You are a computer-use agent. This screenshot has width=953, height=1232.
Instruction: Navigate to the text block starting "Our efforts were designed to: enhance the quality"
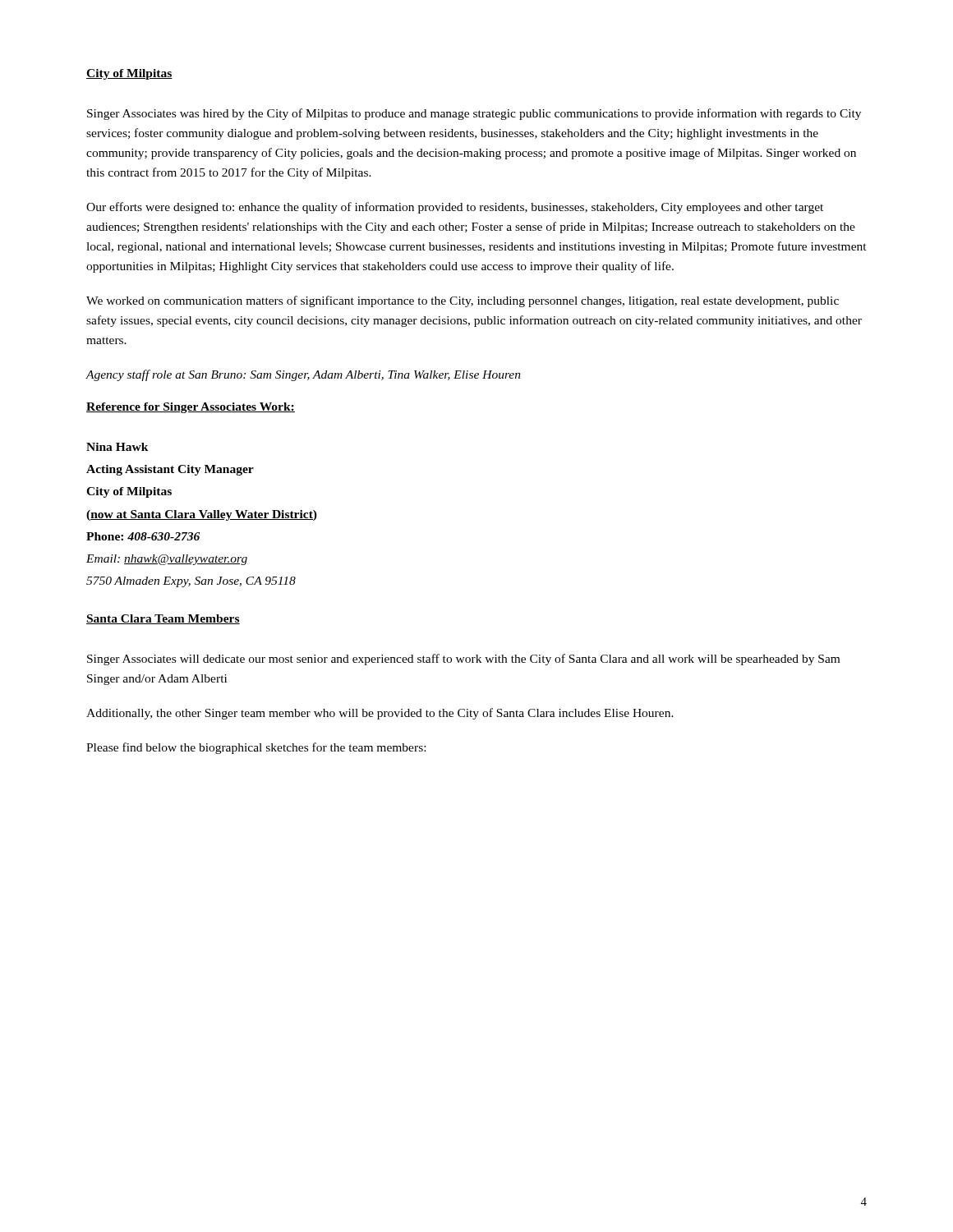[476, 236]
